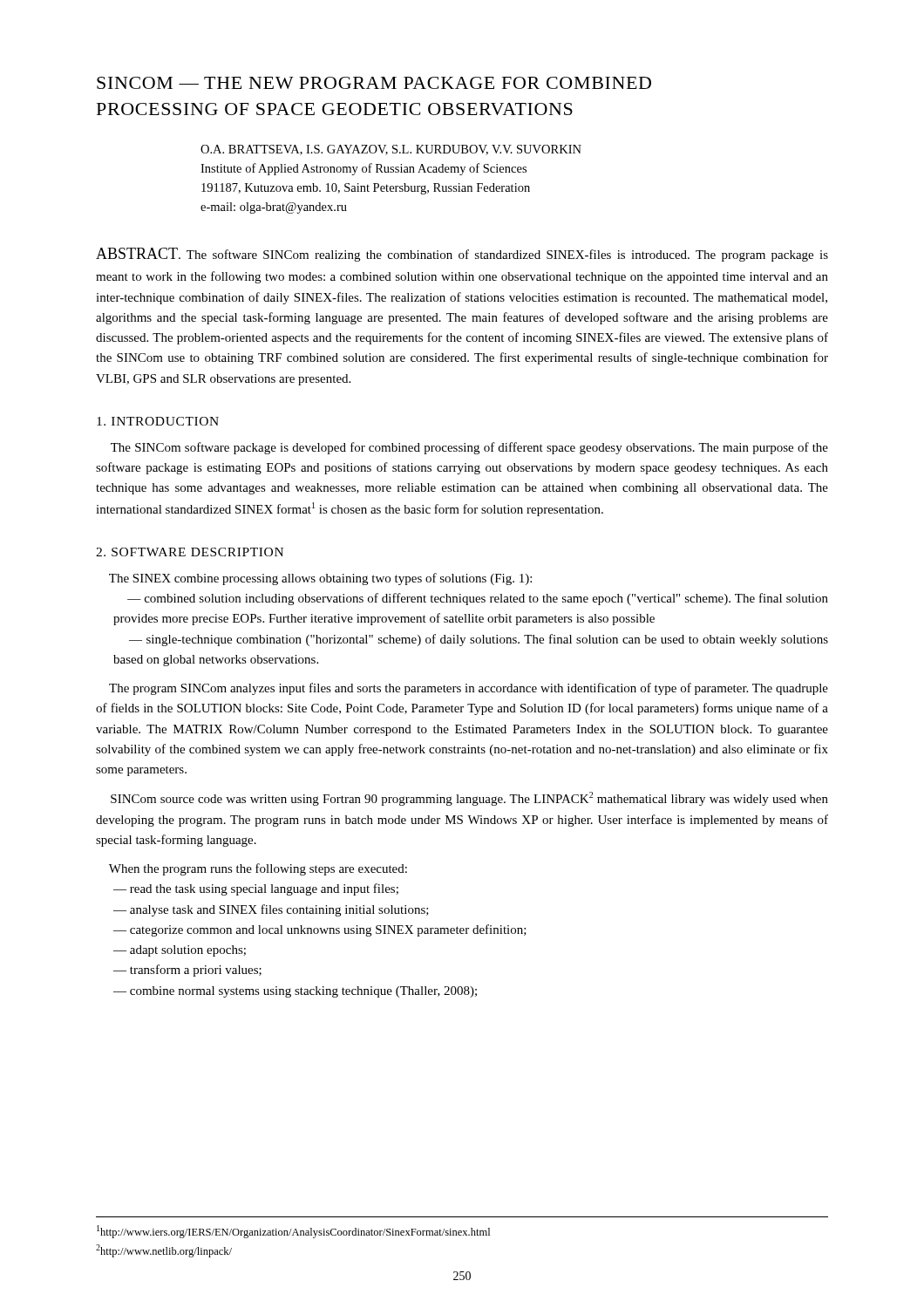The image size is (924, 1308).
Task: Point to the block beginning "SINCom source code was written using Fortran"
Action: [462, 818]
